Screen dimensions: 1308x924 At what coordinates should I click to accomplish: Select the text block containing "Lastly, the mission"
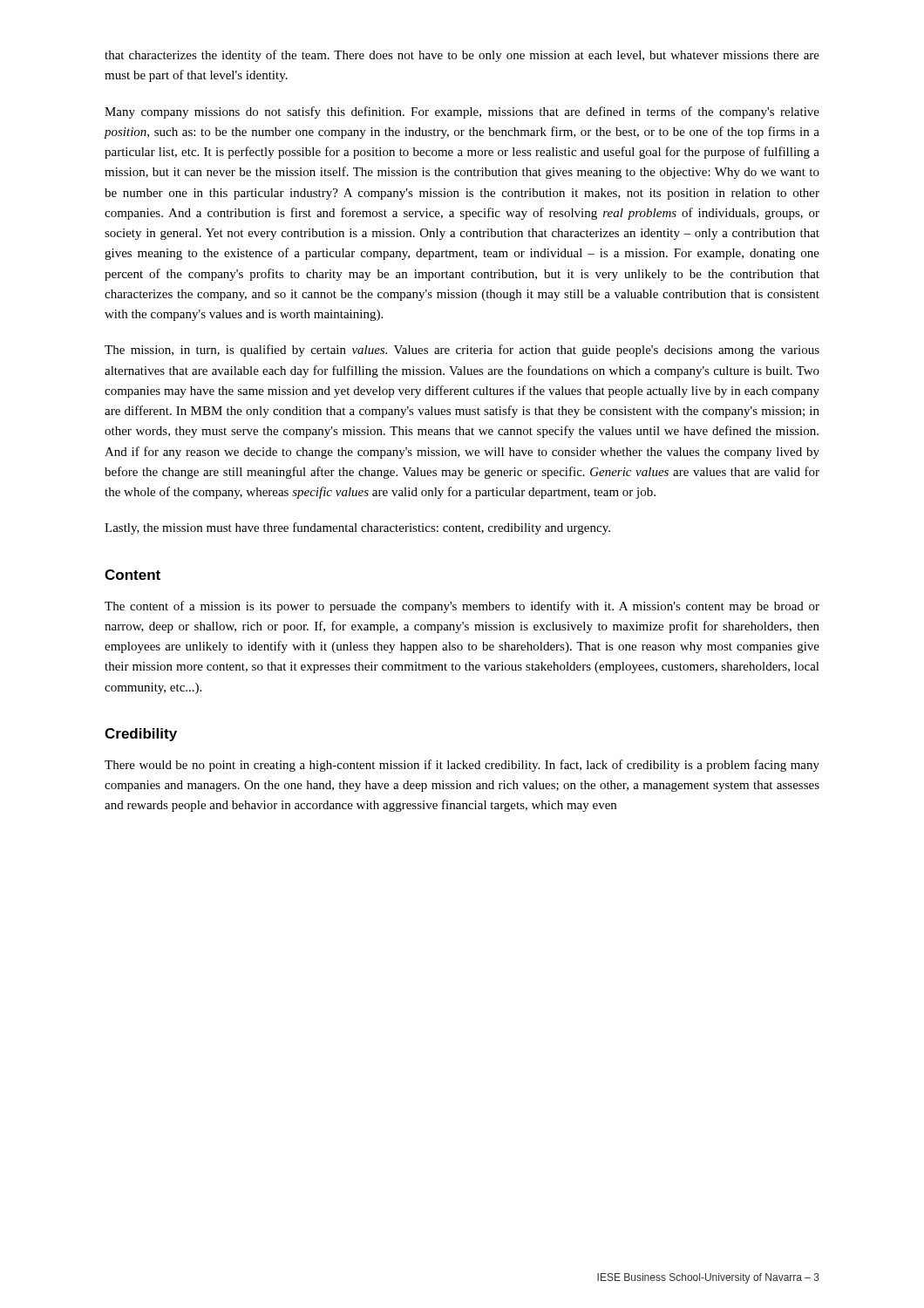tap(358, 528)
